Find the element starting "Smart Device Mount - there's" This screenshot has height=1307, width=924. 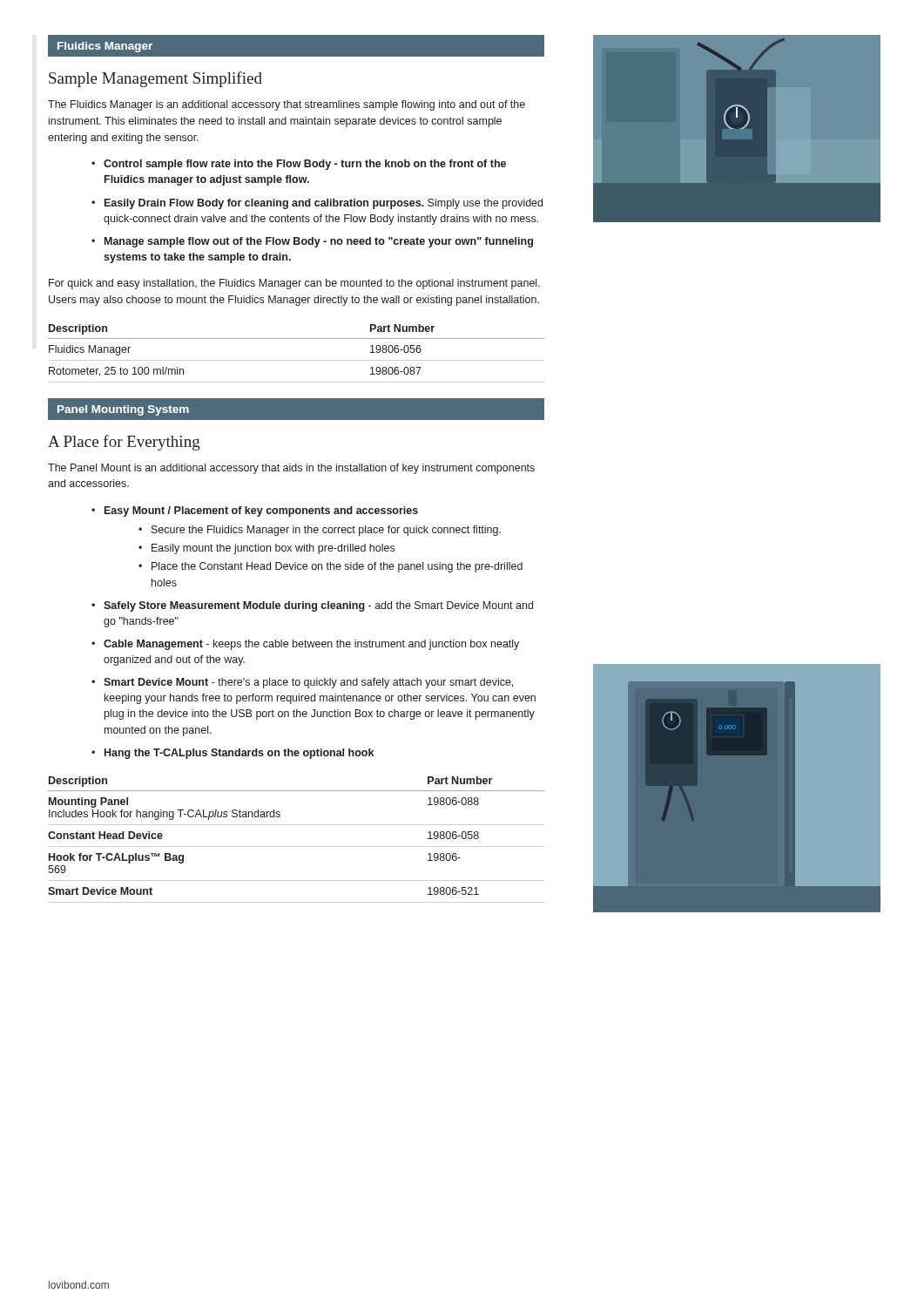point(320,706)
